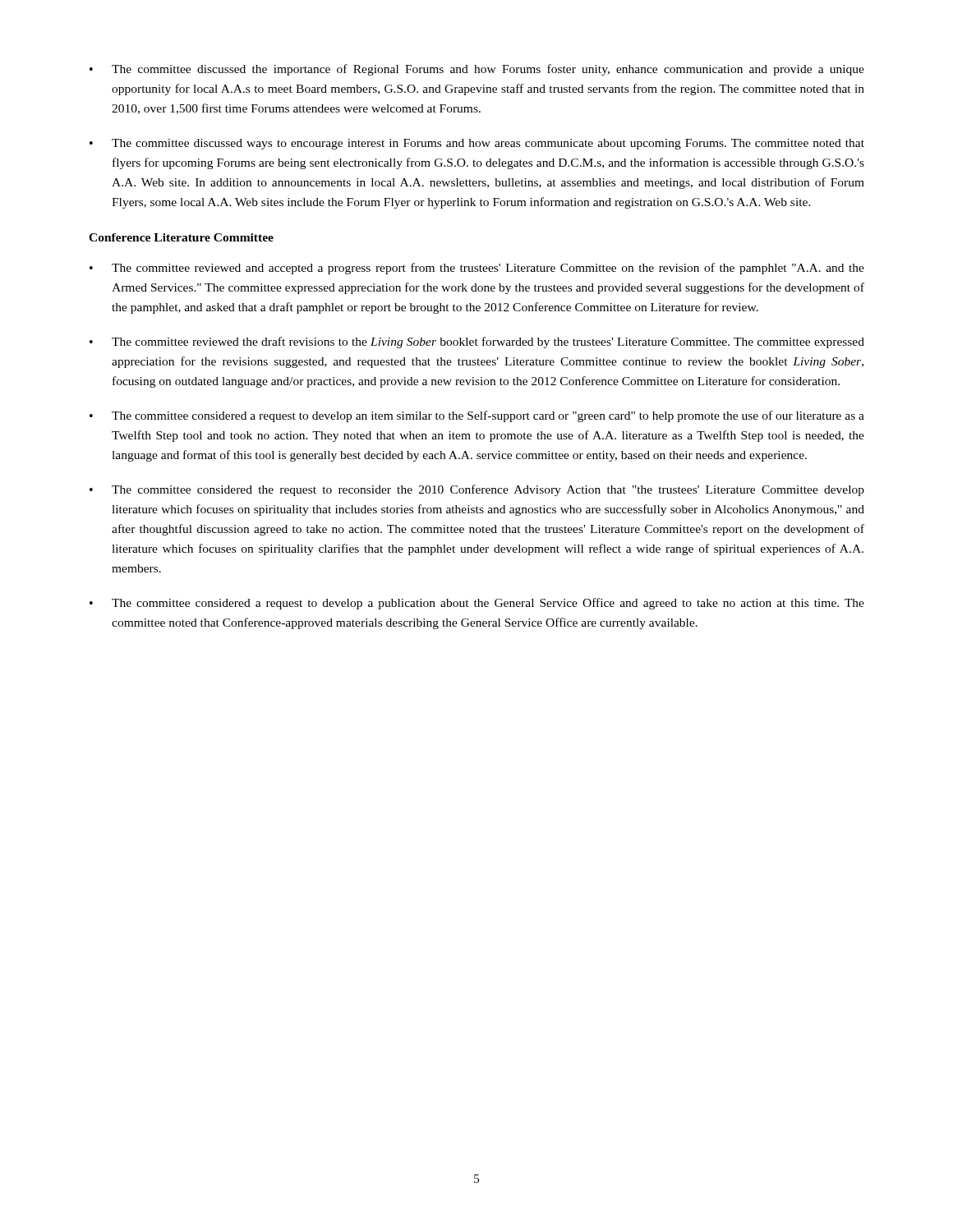This screenshot has width=953, height=1232.
Task: Select the element starting "• The committee reviewed the draft"
Action: pyautogui.click(x=476, y=362)
